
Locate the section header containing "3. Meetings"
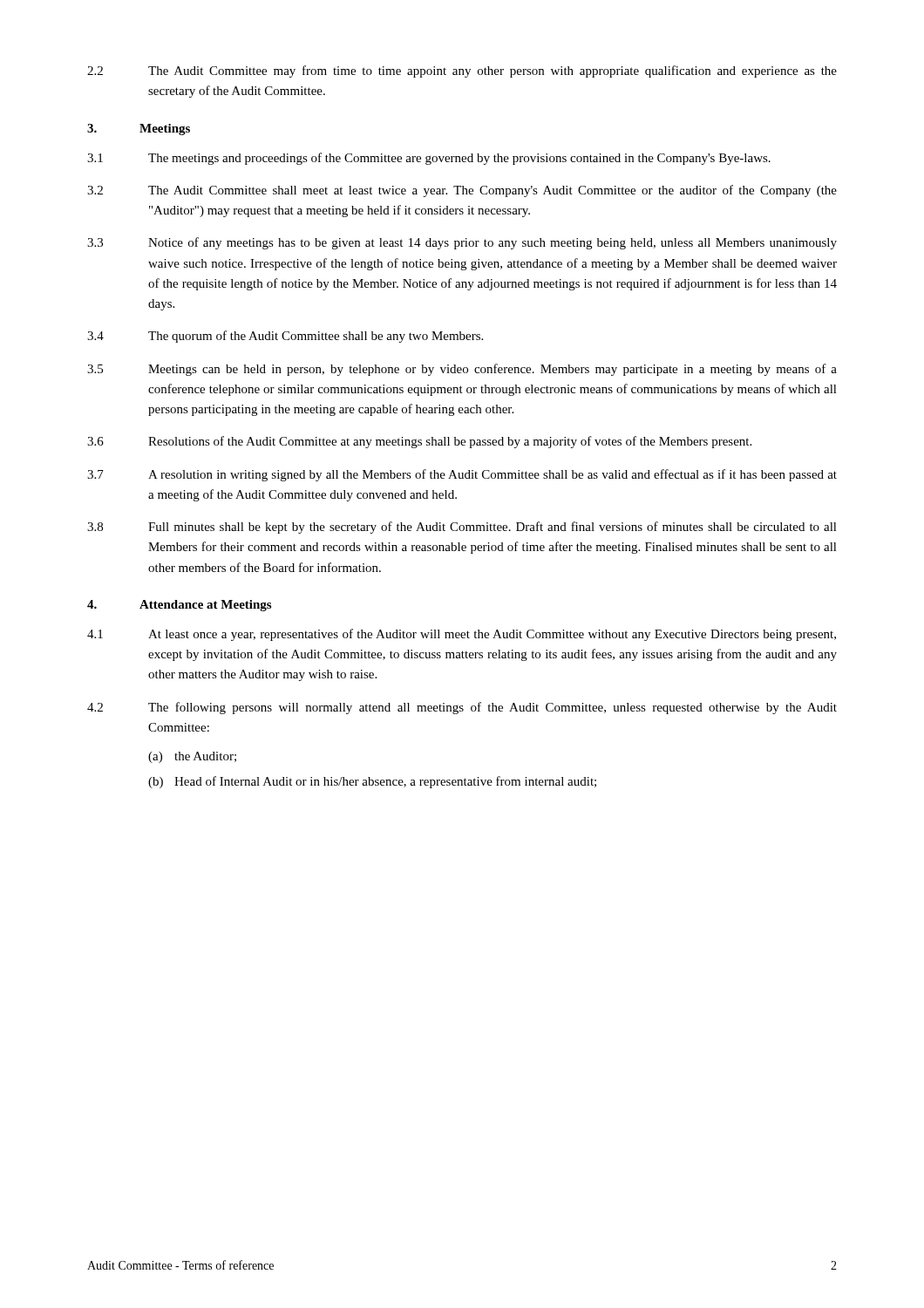coord(139,128)
